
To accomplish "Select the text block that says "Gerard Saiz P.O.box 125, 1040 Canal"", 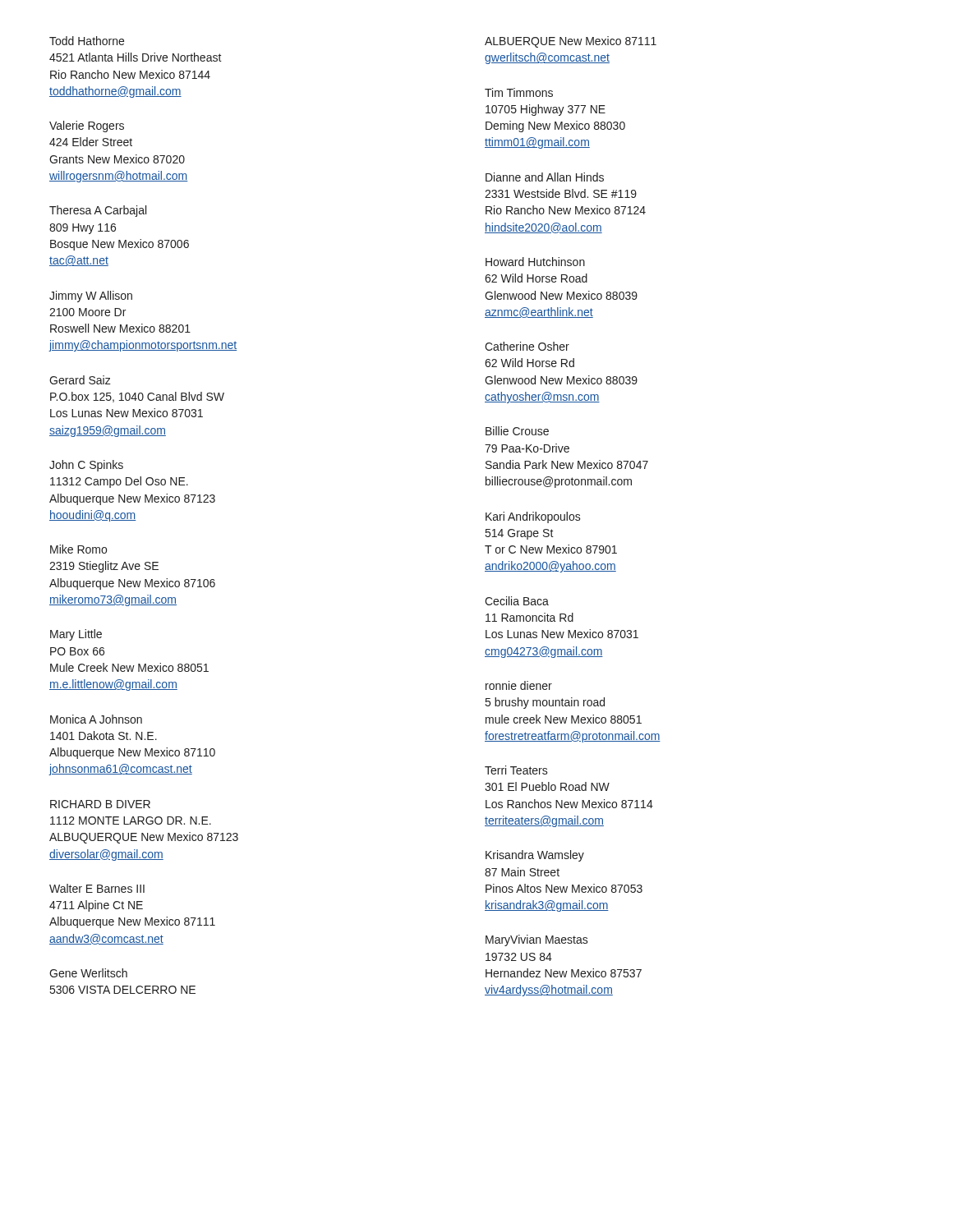I will pos(80,380).
